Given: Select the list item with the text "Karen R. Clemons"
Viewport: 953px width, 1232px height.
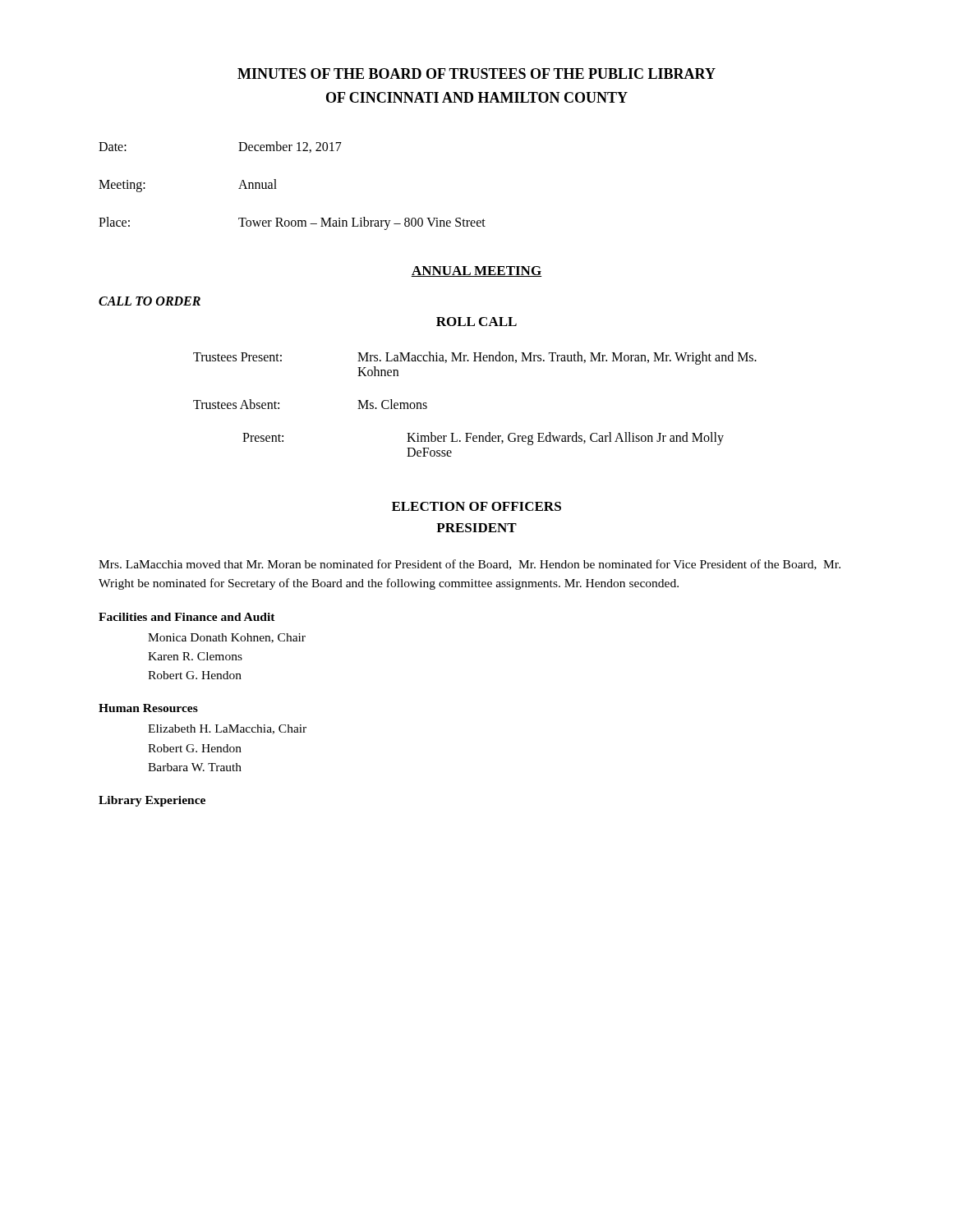Looking at the screenshot, I should 195,656.
